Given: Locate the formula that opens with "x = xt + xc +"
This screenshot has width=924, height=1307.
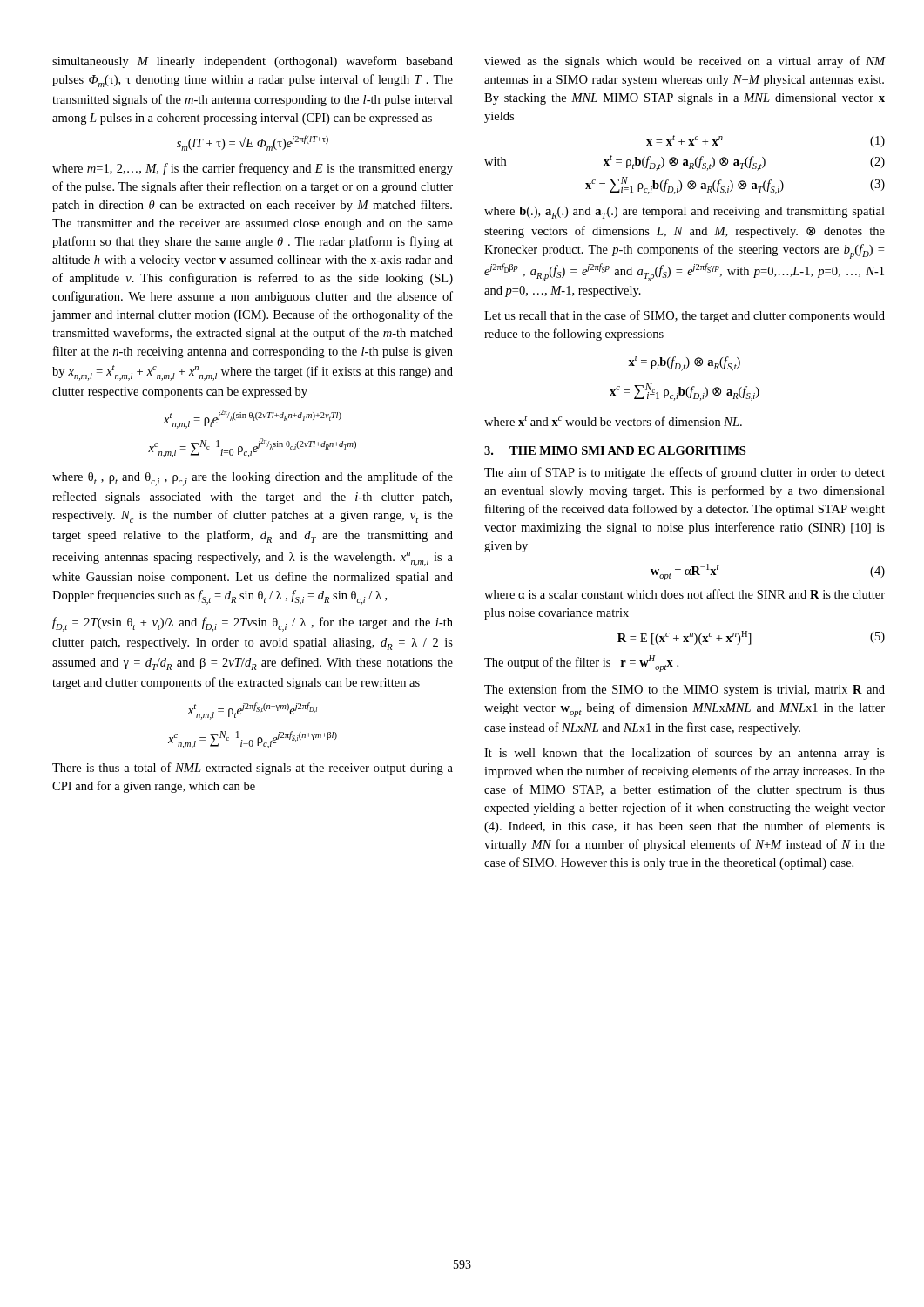Looking at the screenshot, I should [x=681, y=141].
